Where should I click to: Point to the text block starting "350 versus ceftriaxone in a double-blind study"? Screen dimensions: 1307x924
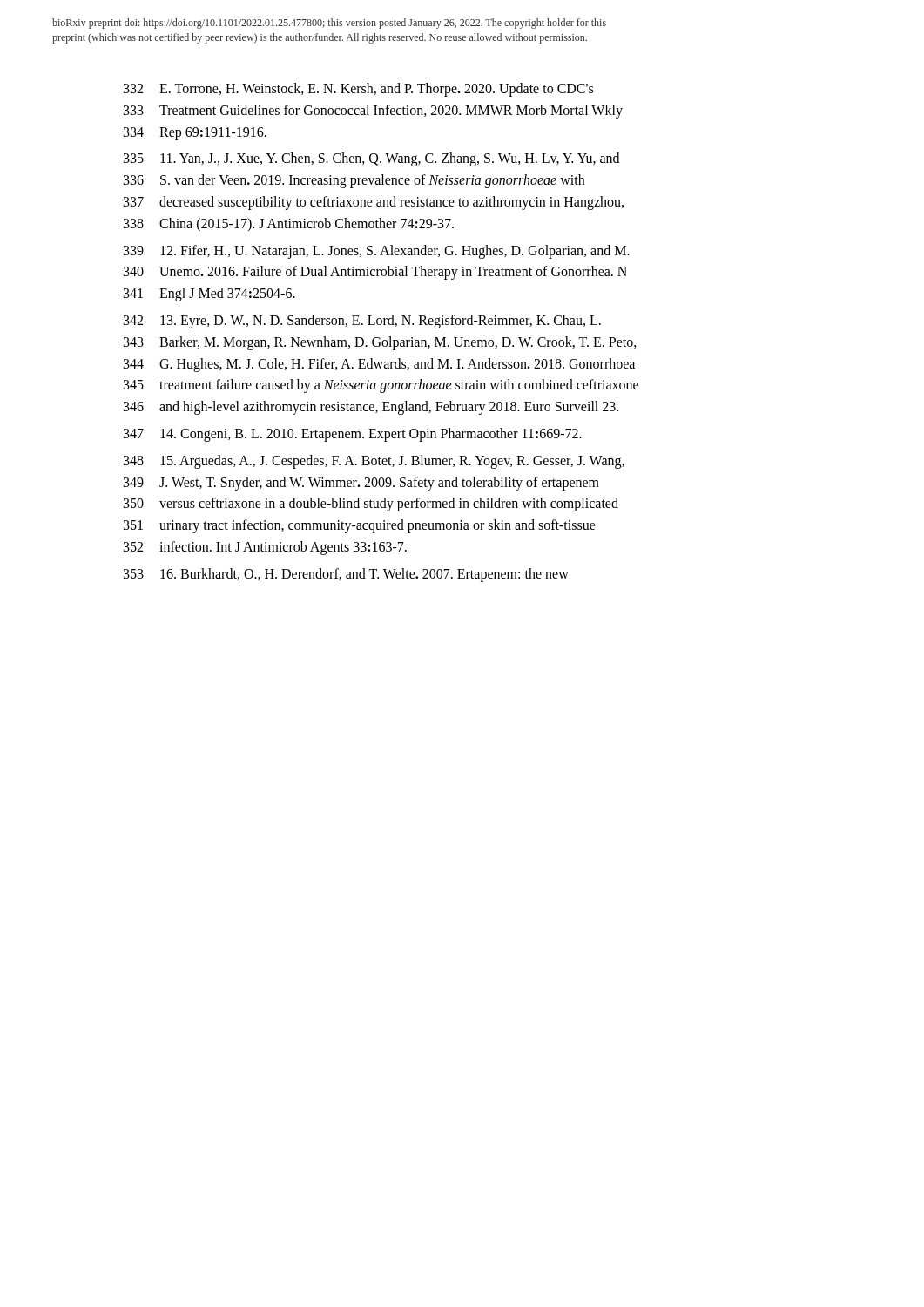tap(471, 504)
